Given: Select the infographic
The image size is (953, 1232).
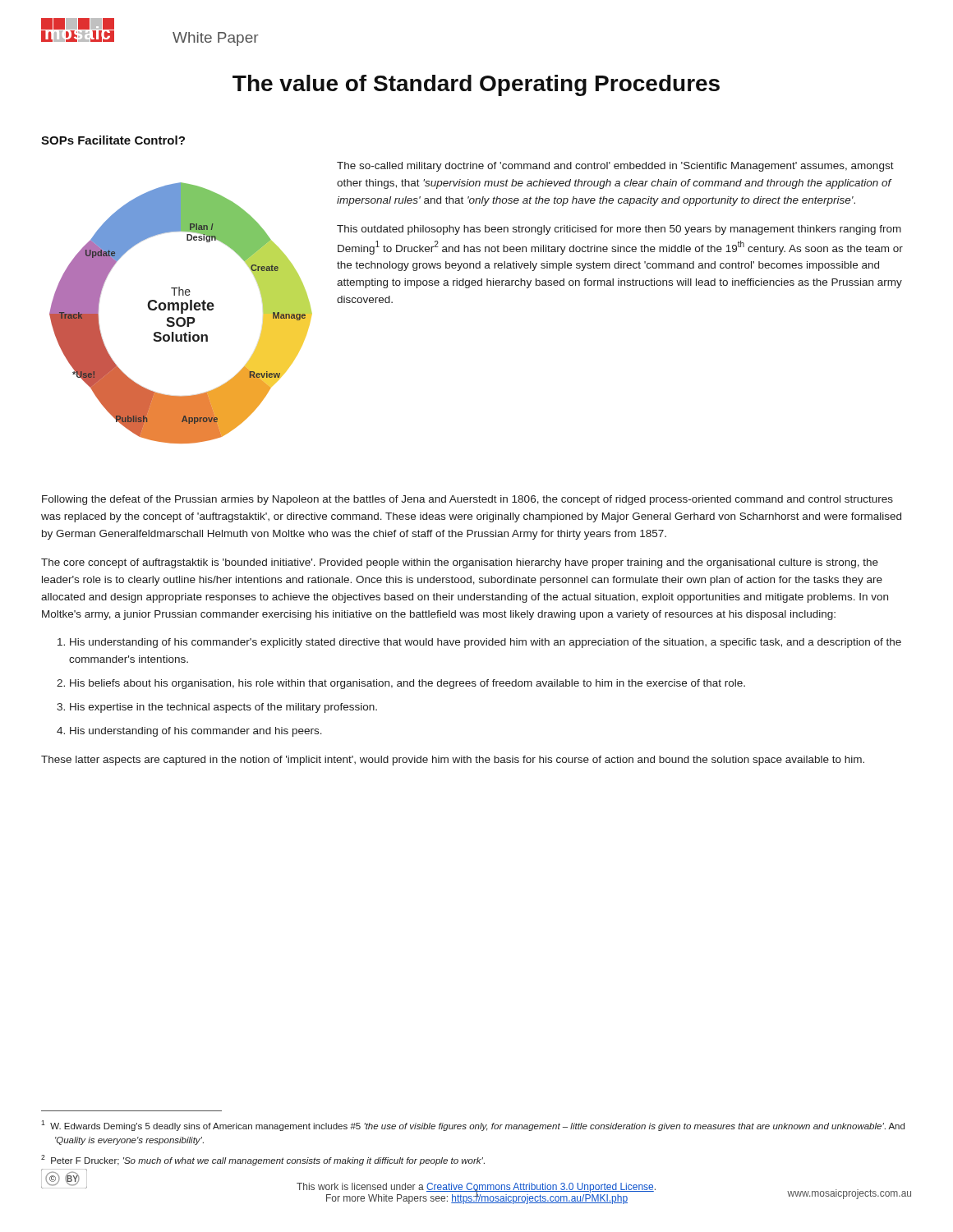Looking at the screenshot, I should tap(181, 315).
